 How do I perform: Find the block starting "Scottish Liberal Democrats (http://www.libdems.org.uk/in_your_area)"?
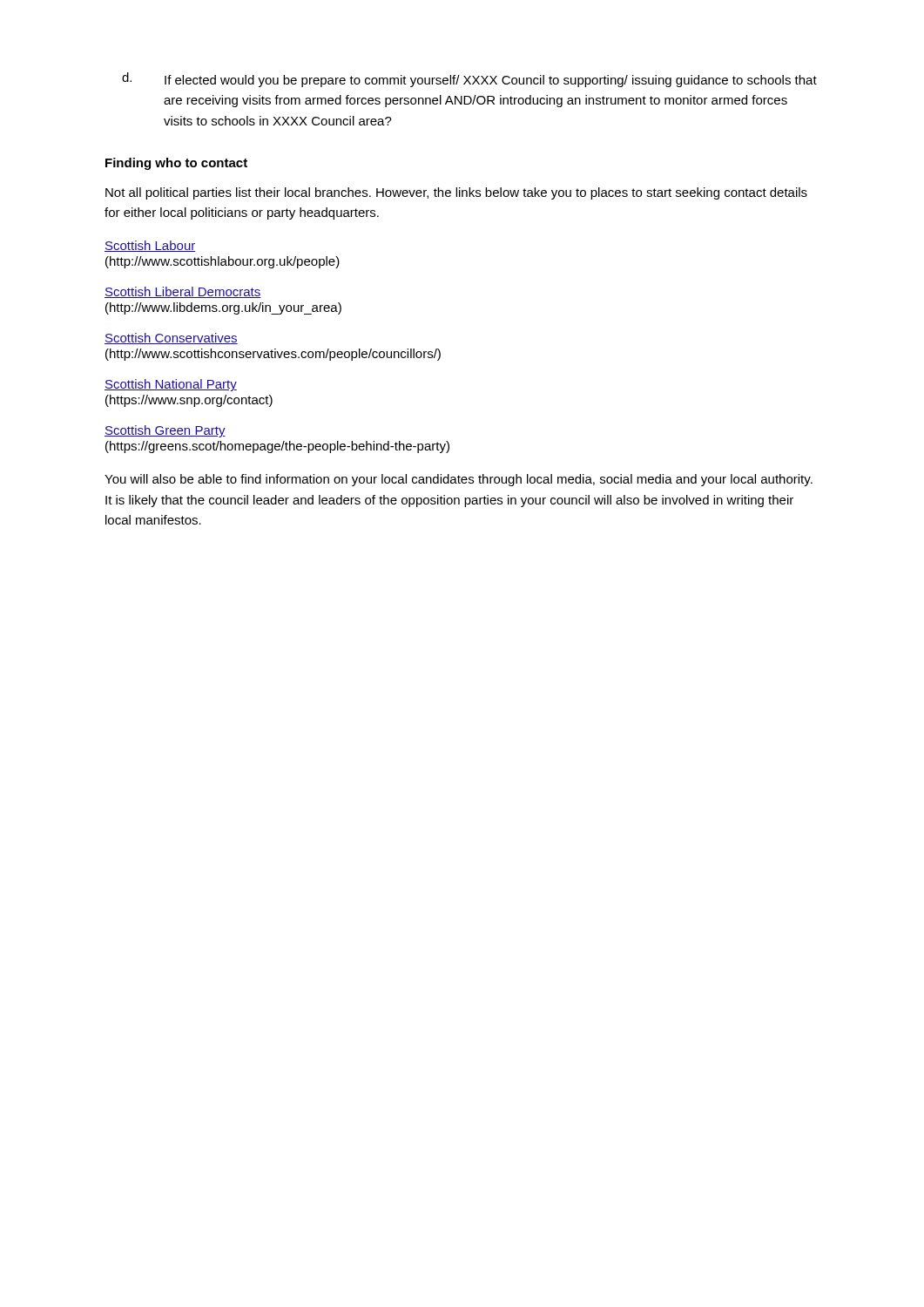click(183, 292)
